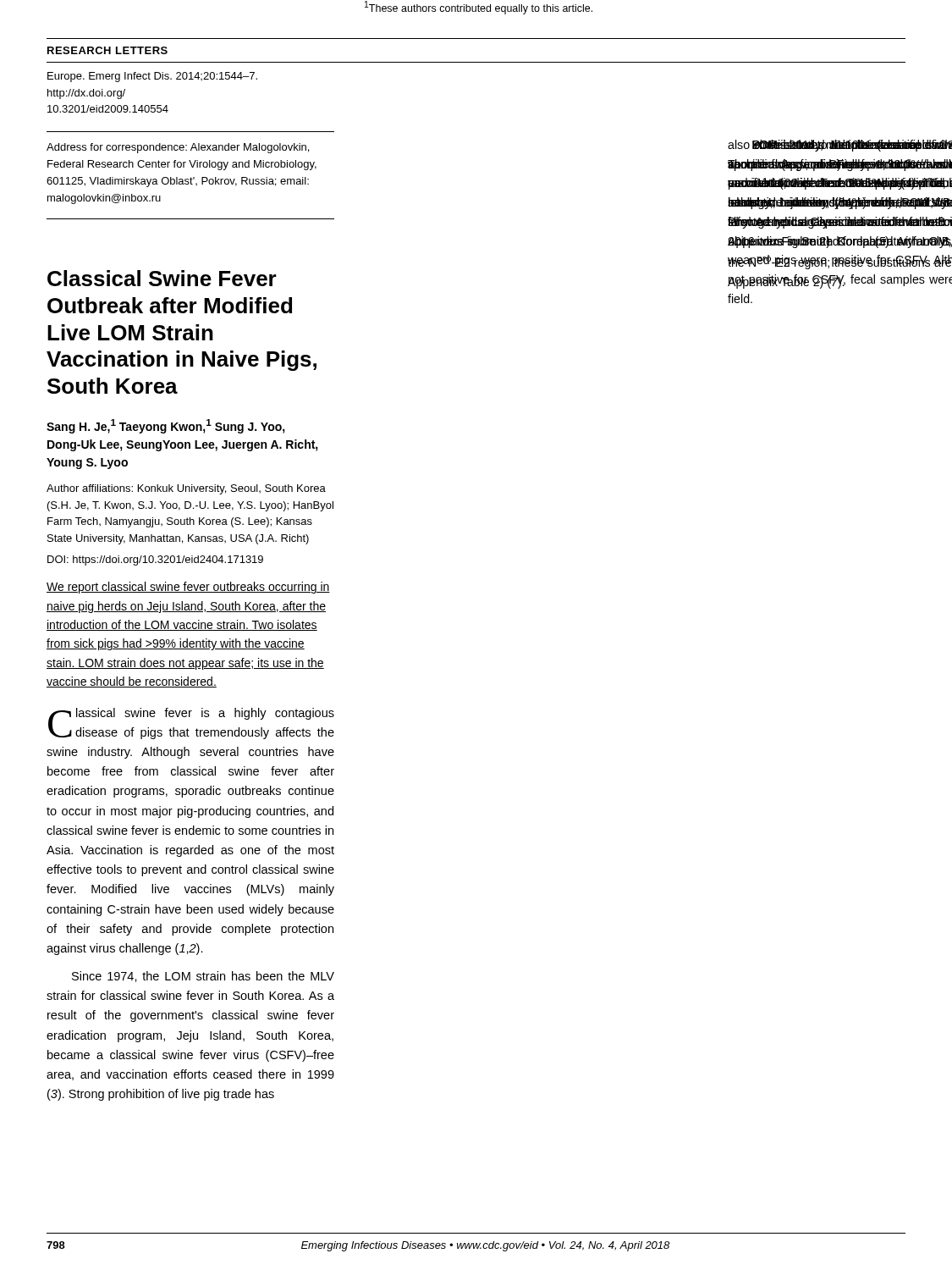952x1270 pixels.
Task: Select the text block that reads "Europe. Emerg Infect Dis."
Action: click(x=152, y=77)
